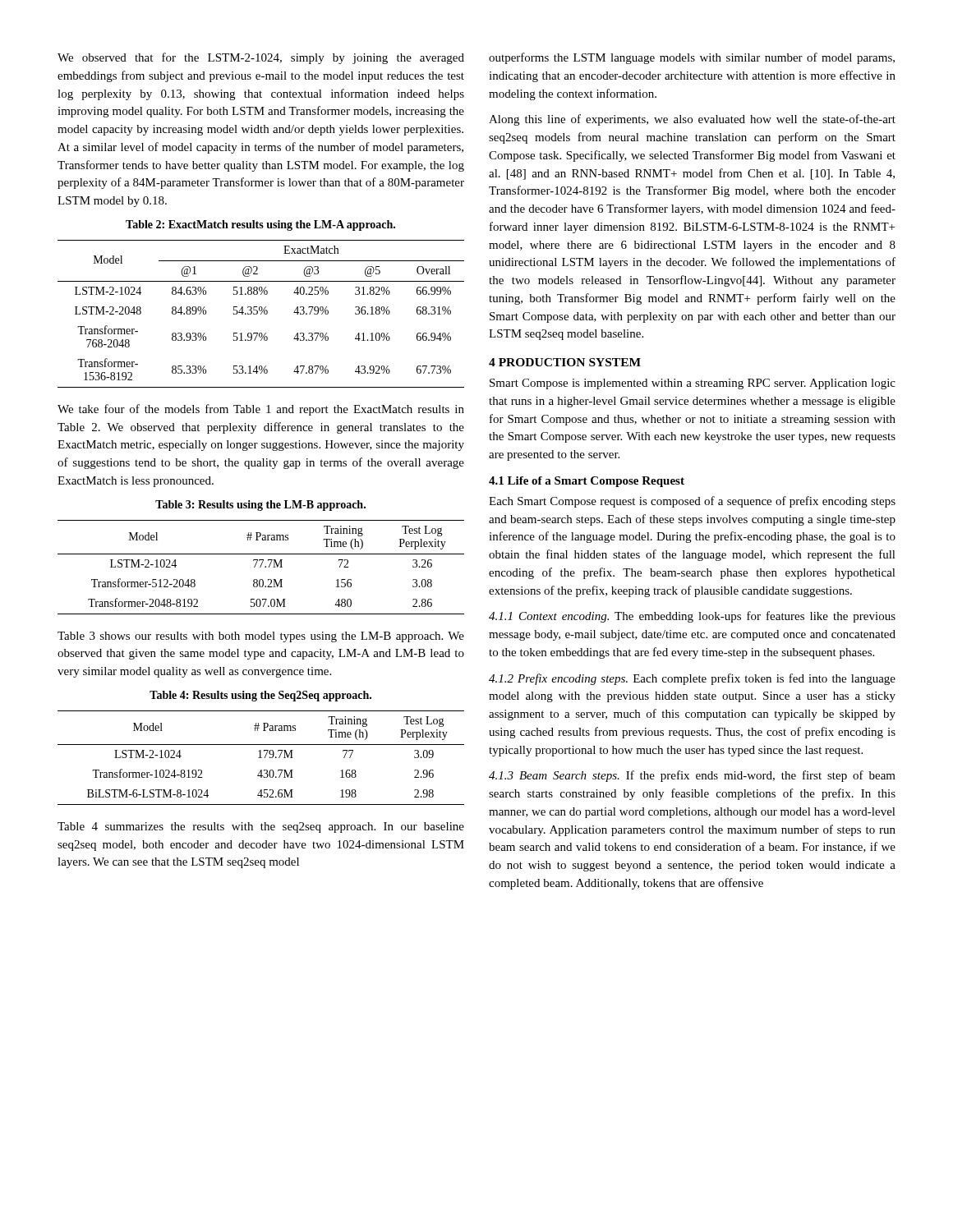Locate the block of text that opens with "Table 3 shows our results with both model"
The image size is (953, 1232).
click(x=261, y=654)
